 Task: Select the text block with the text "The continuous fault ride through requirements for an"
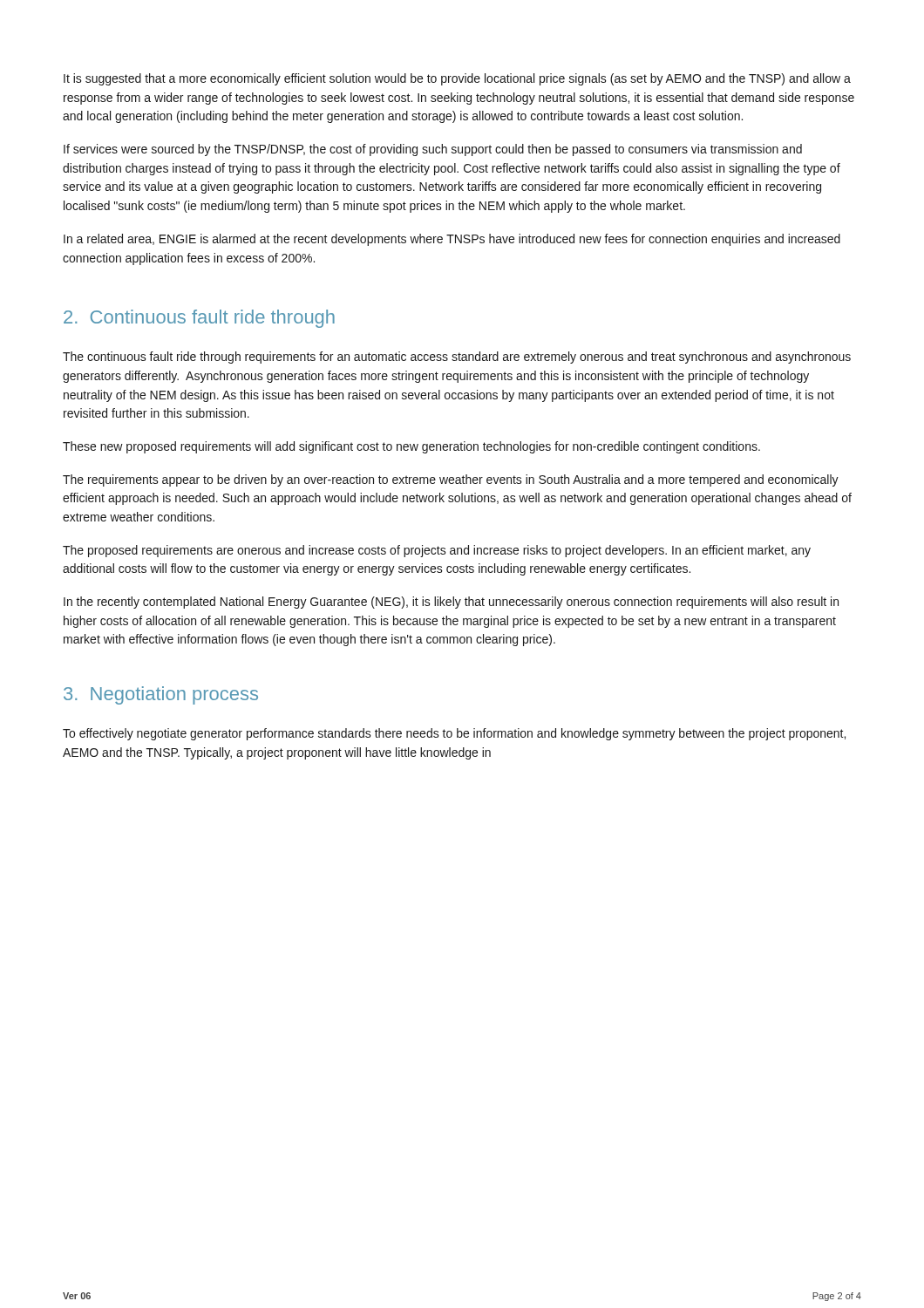[462, 386]
